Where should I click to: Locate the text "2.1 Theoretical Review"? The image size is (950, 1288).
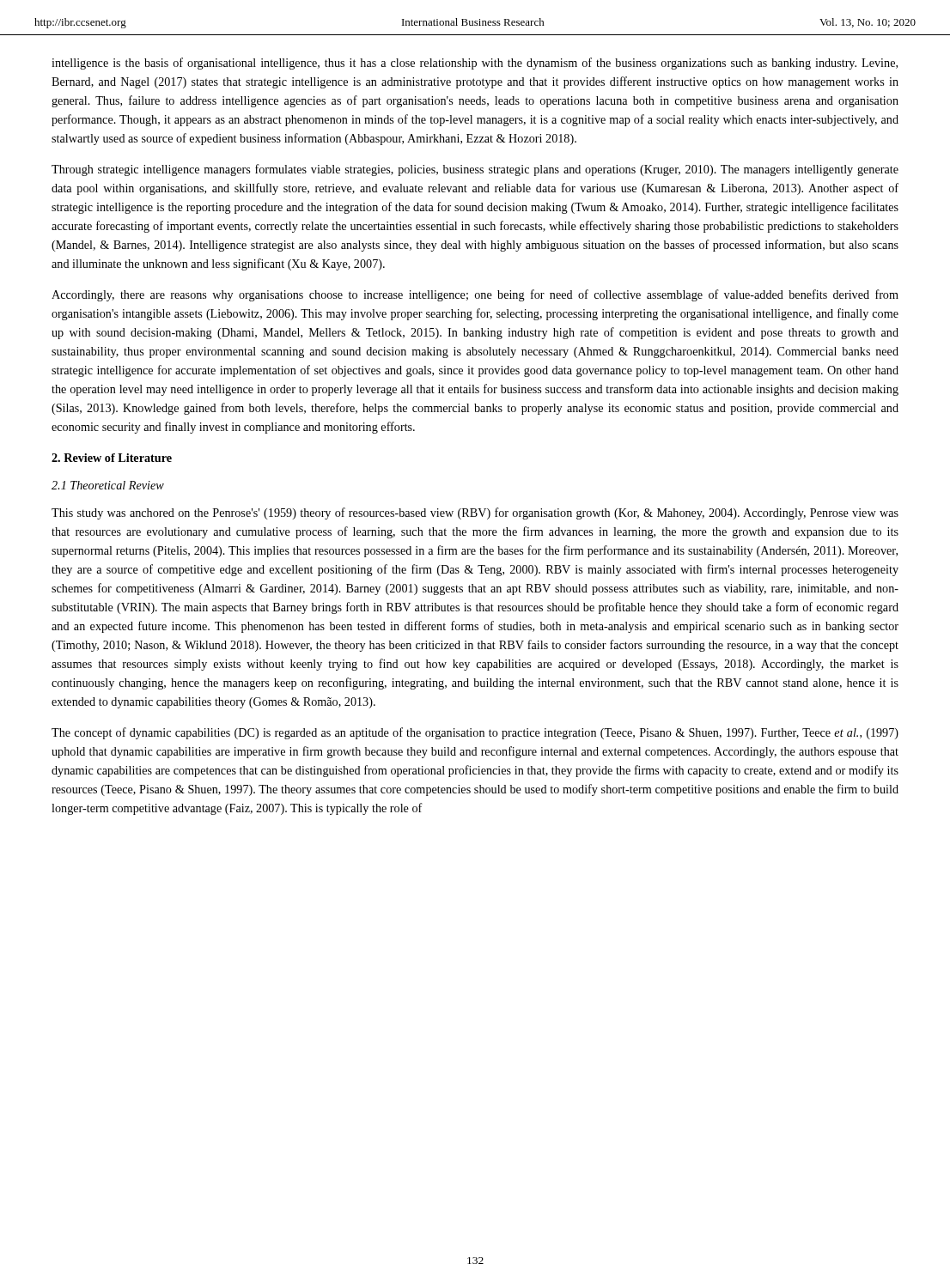click(x=108, y=485)
